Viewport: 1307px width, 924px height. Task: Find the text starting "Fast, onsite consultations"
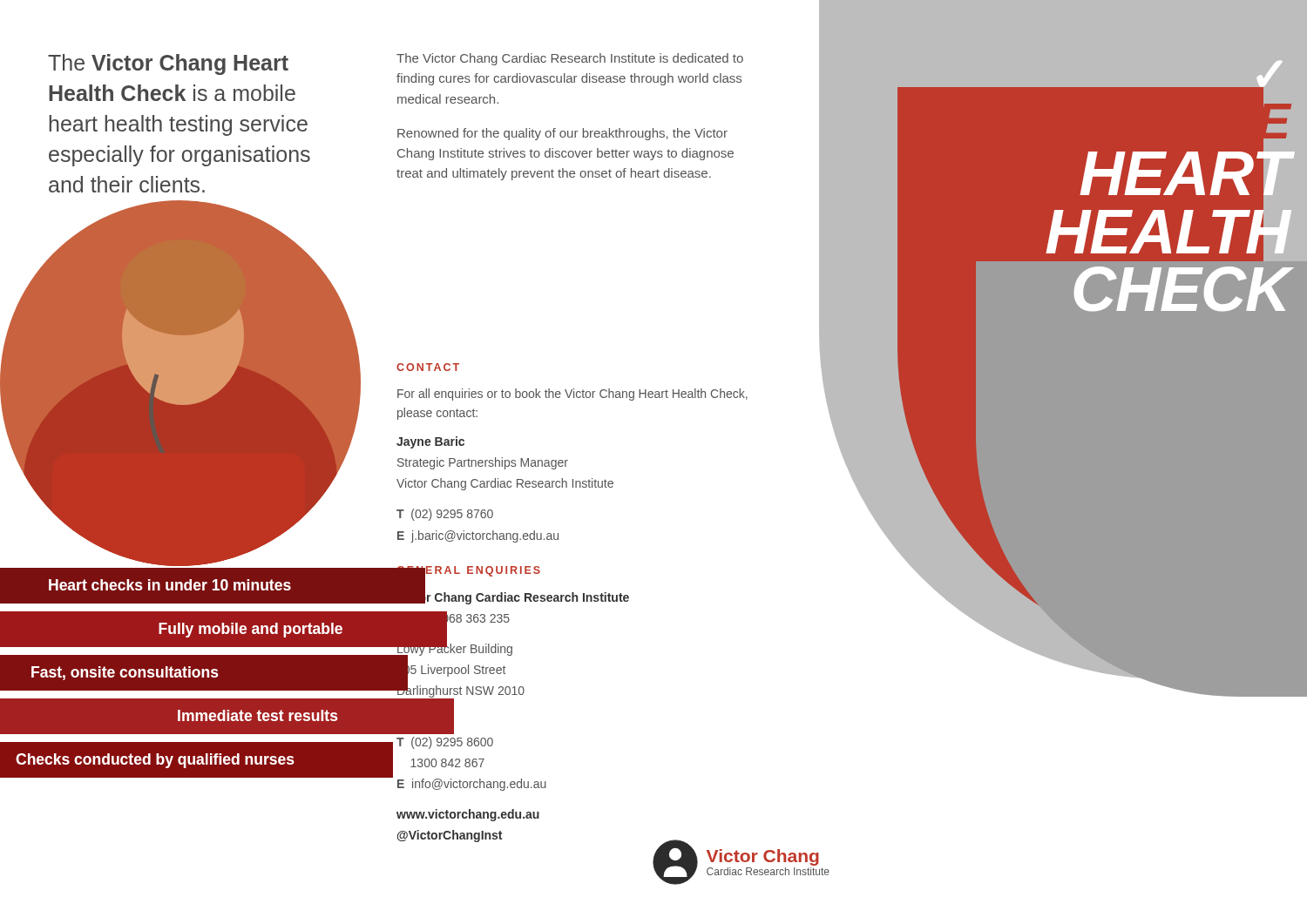tap(124, 672)
